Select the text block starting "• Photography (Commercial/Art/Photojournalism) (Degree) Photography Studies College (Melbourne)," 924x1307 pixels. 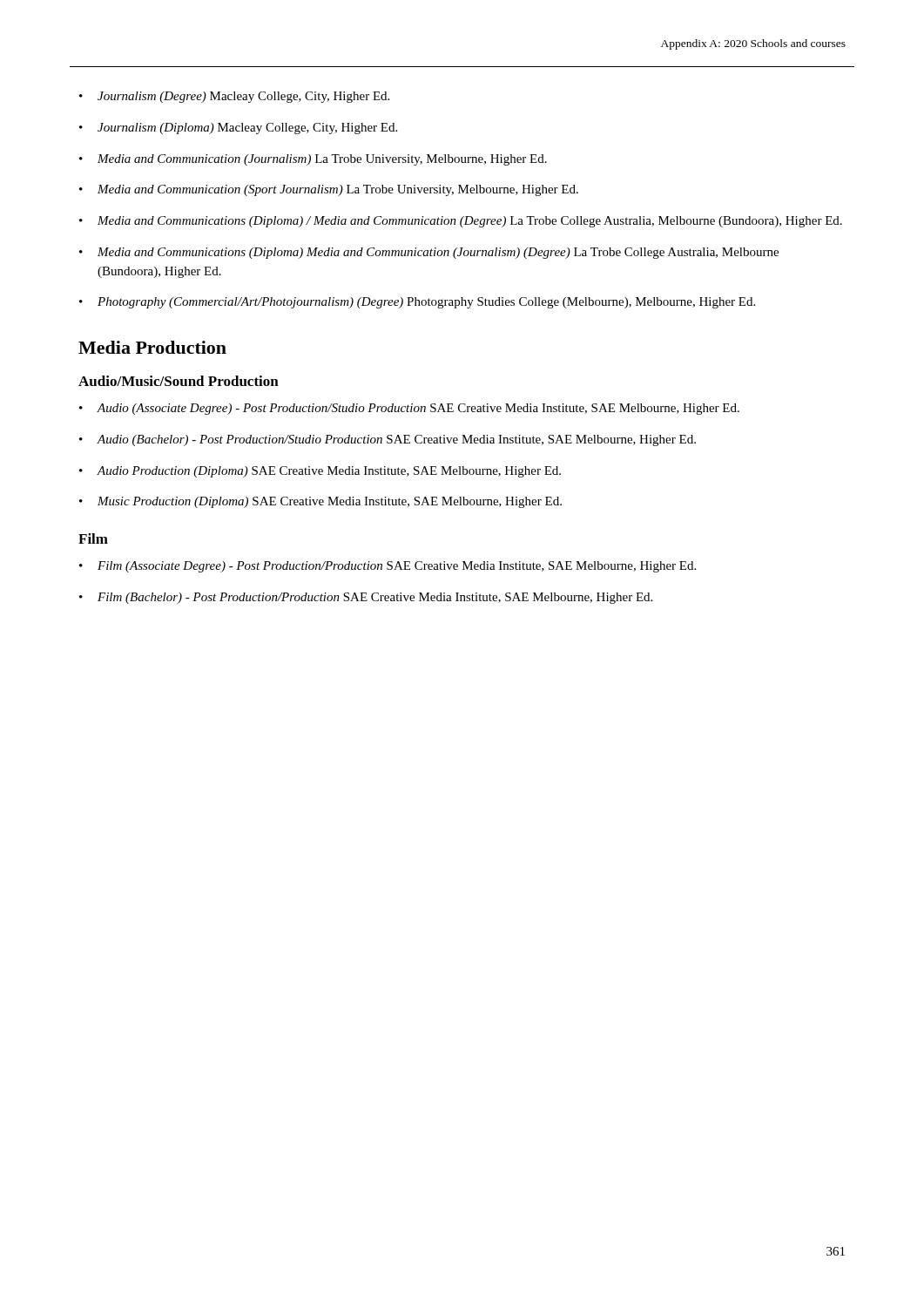pyautogui.click(x=462, y=303)
